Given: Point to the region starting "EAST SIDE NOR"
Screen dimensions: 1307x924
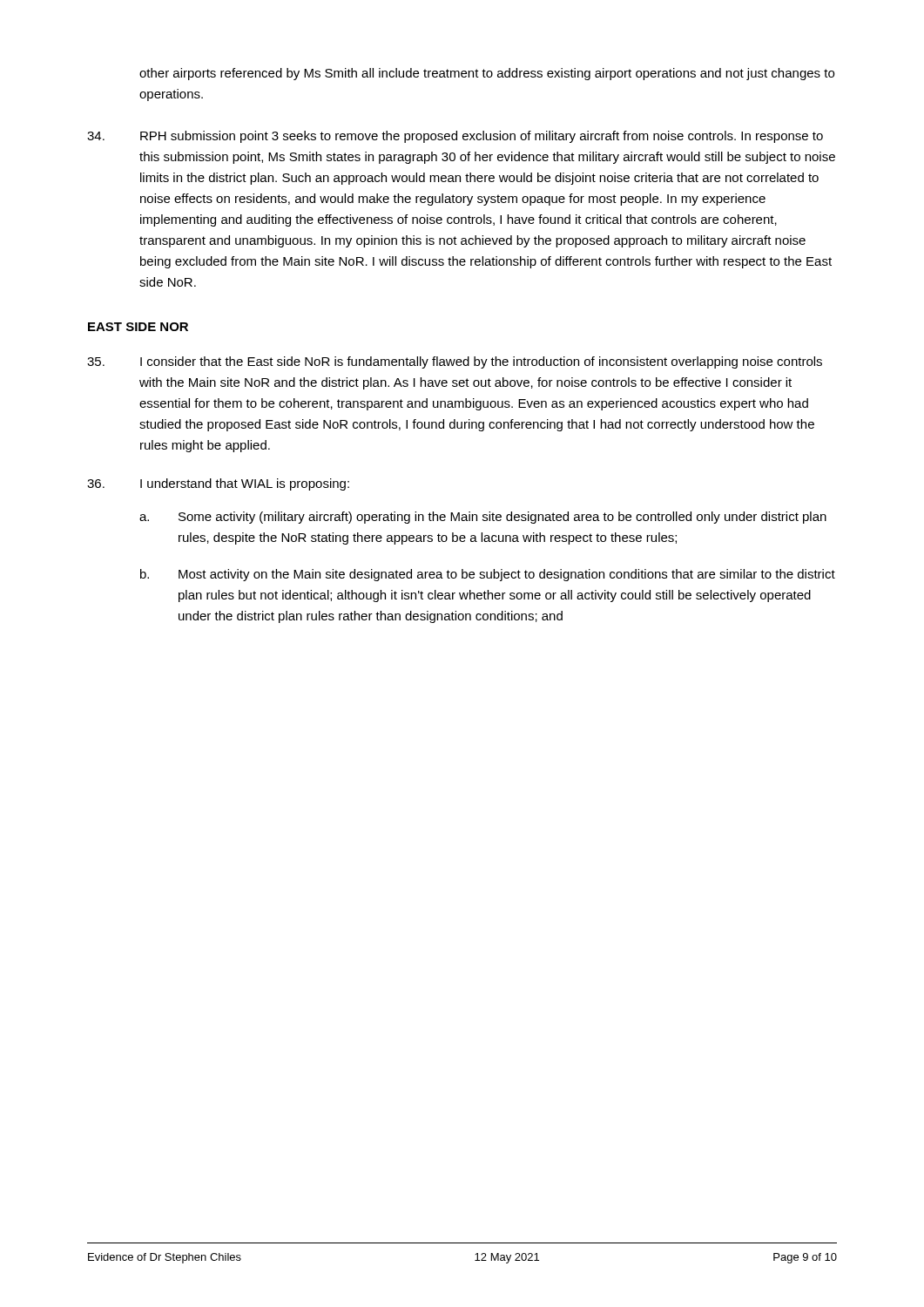Looking at the screenshot, I should (138, 326).
